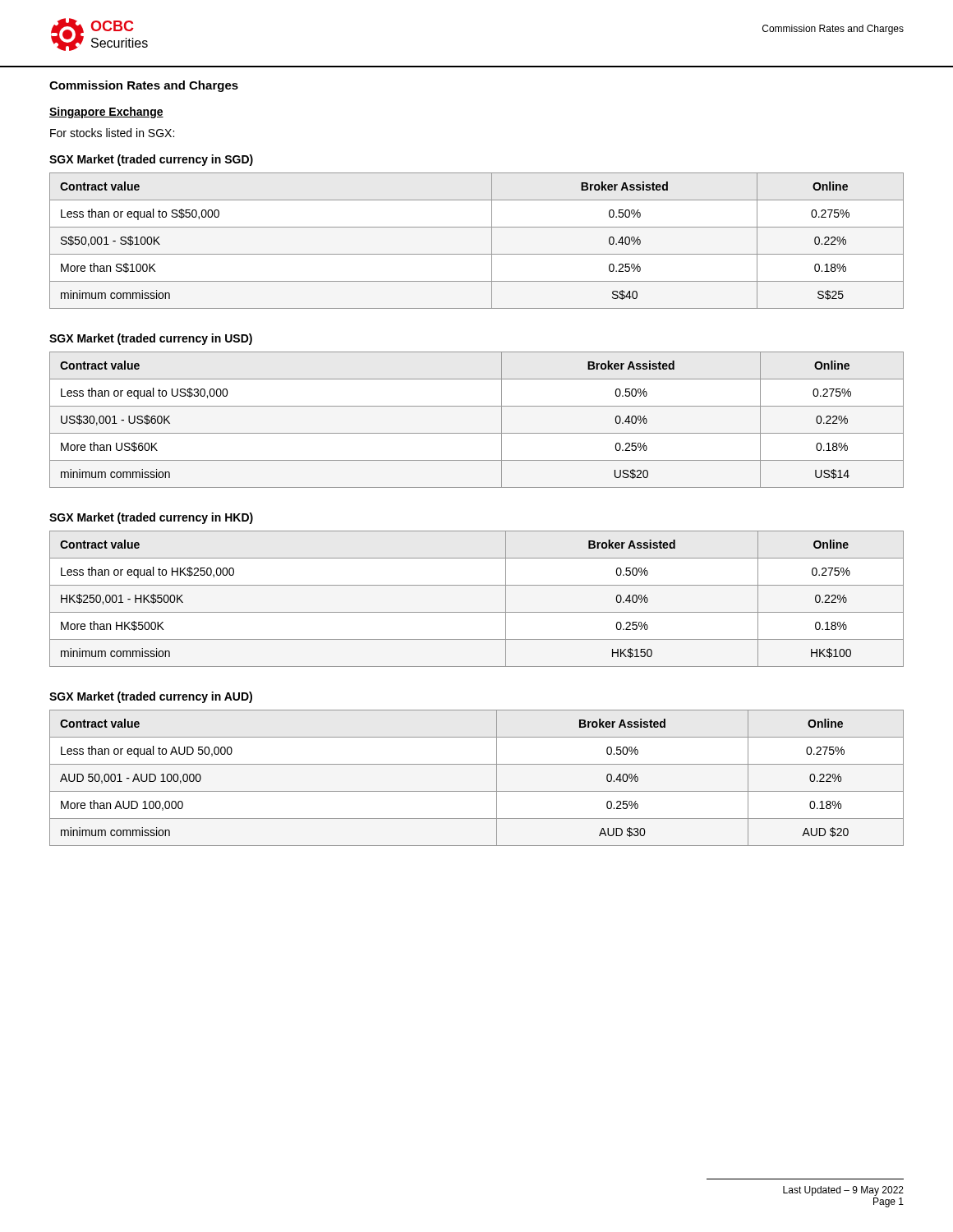The height and width of the screenshot is (1232, 953).
Task: Select the section header that says "SGX Market (traded currency in USD)"
Action: point(151,338)
